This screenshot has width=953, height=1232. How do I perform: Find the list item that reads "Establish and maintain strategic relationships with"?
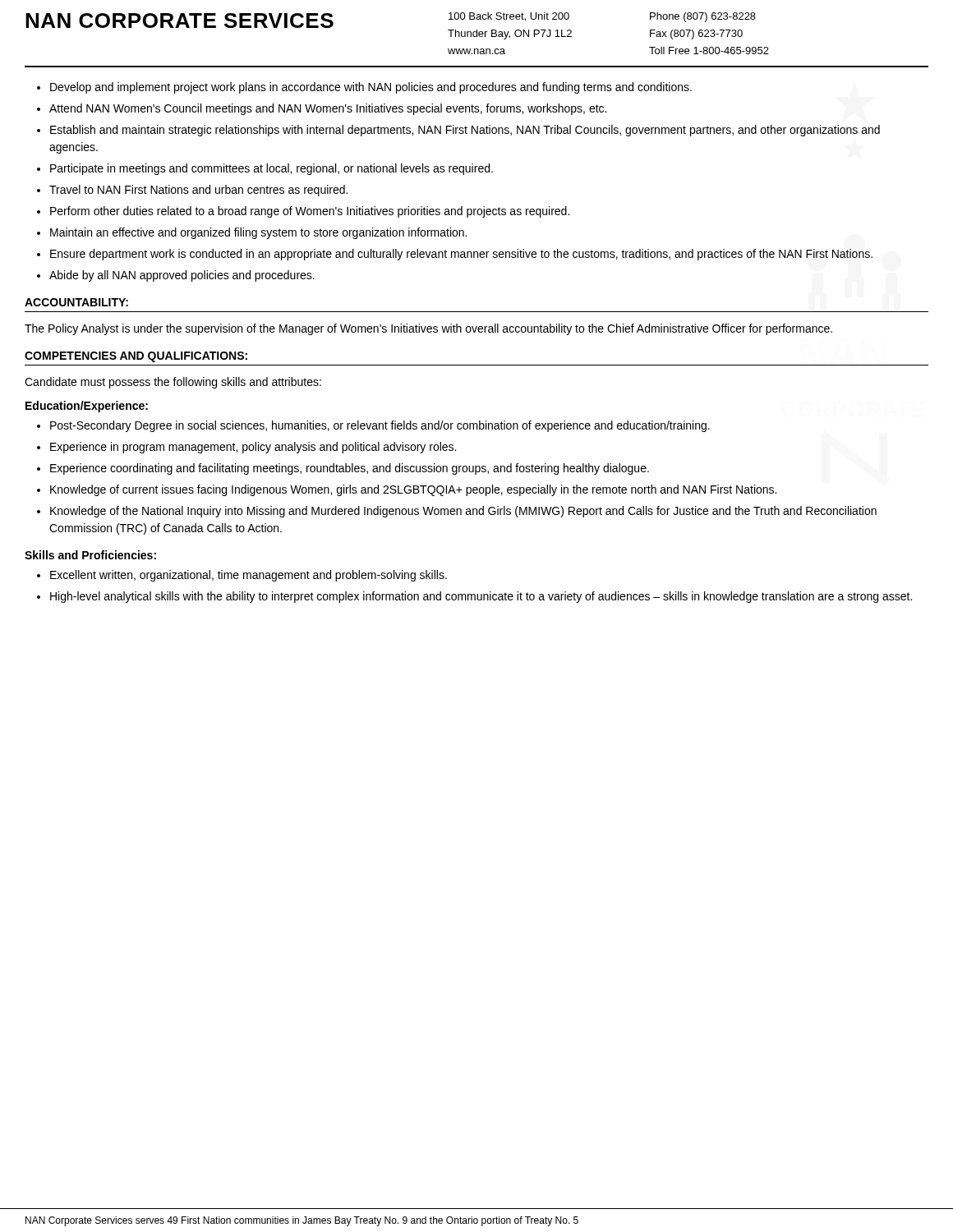pyautogui.click(x=465, y=138)
